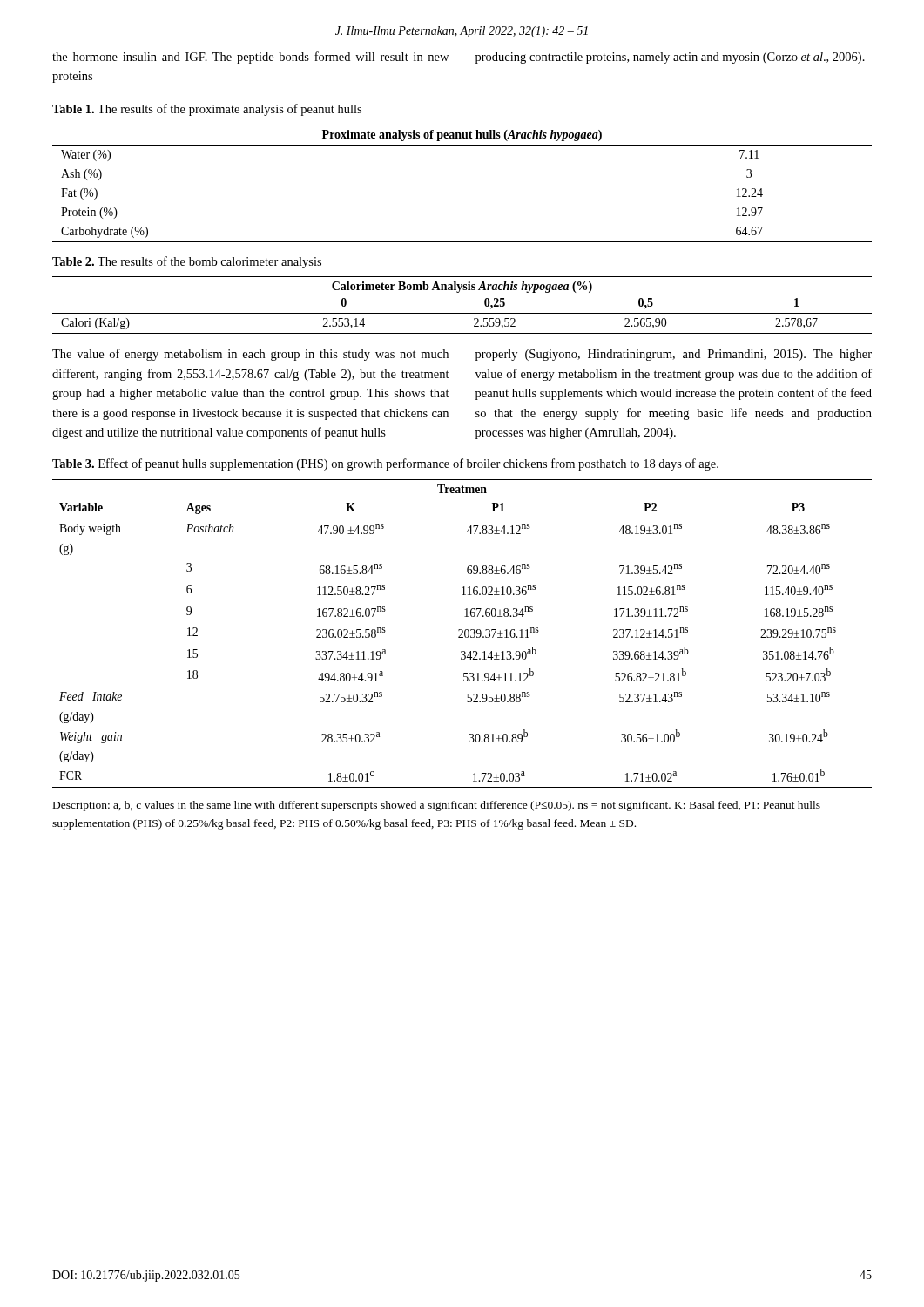Click on the caption that says "Table 1. The results of the"
Viewport: 924px width, 1307px height.
coord(207,109)
